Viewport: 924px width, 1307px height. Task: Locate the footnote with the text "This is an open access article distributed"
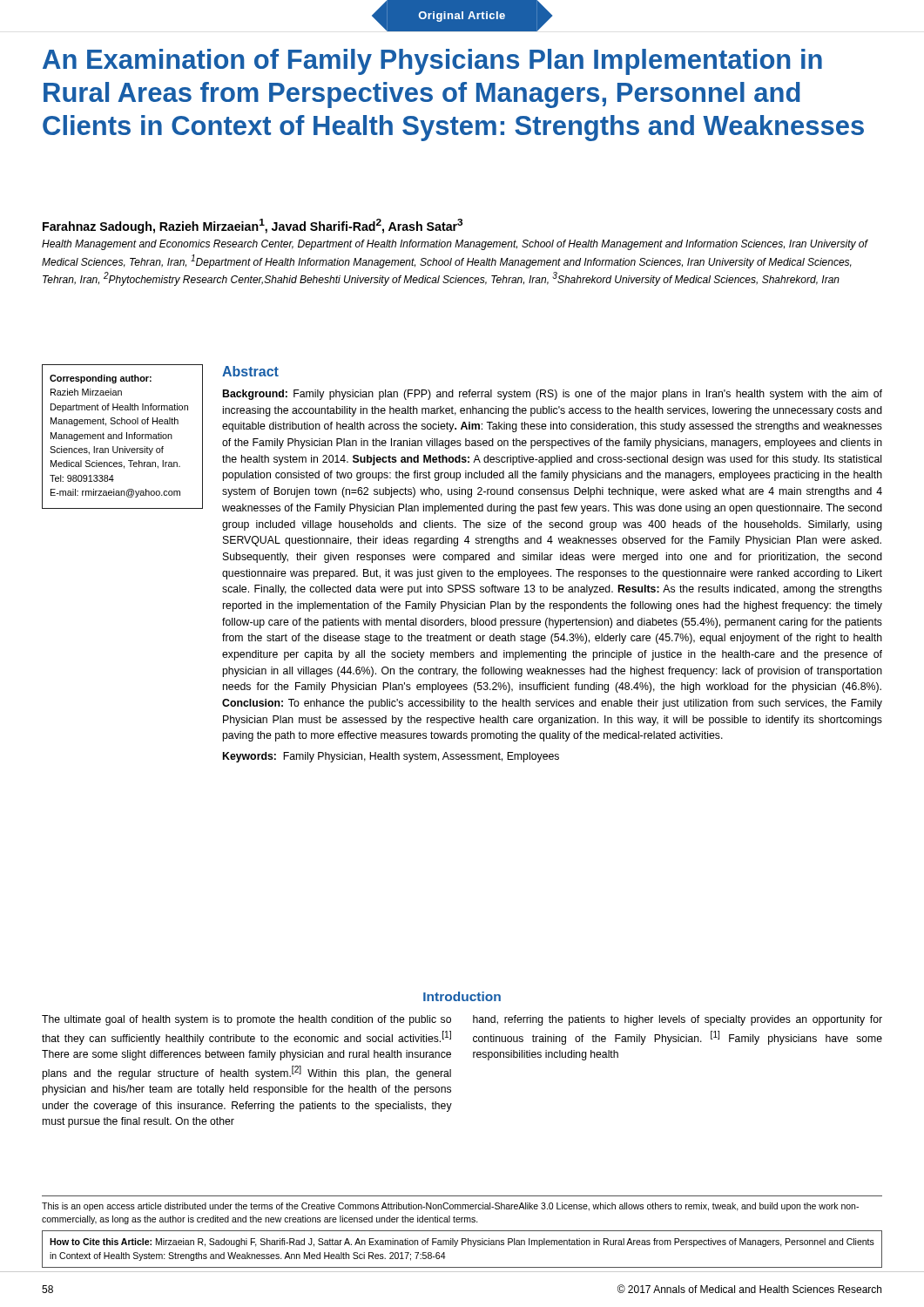(x=450, y=1213)
